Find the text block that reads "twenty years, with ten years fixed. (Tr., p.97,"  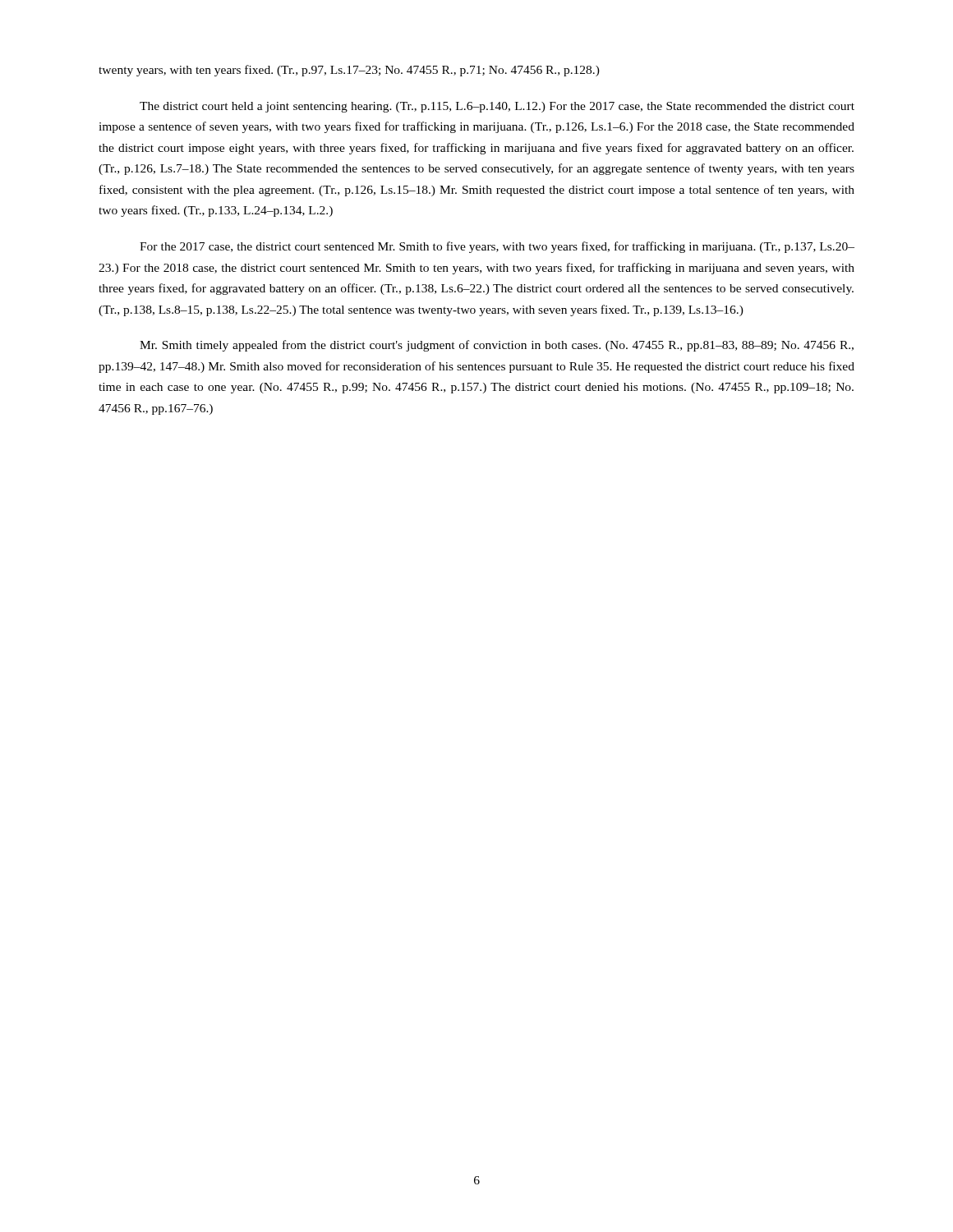pos(349,69)
